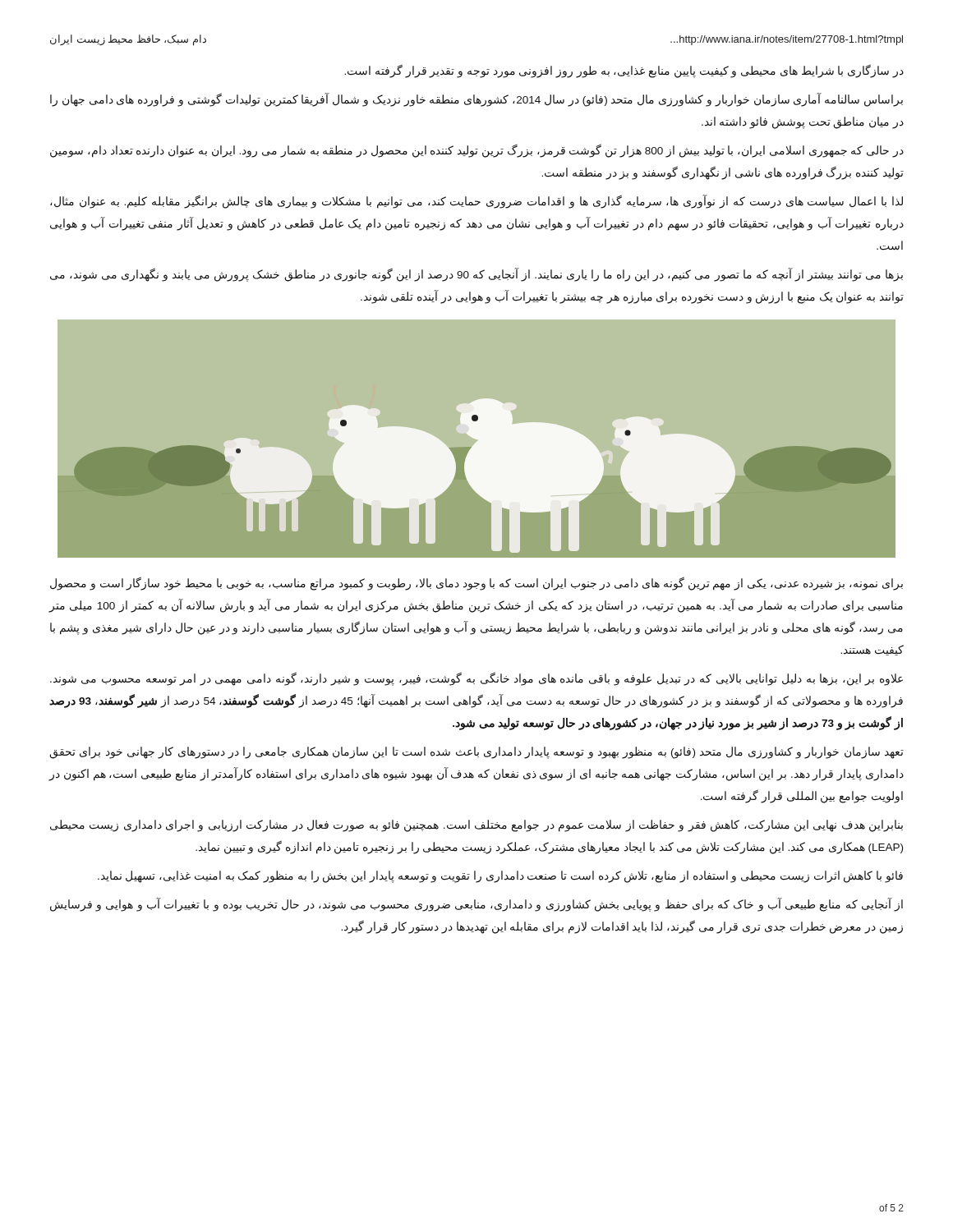Find the text block that says "در سازگاری با شرایط"

click(x=476, y=71)
